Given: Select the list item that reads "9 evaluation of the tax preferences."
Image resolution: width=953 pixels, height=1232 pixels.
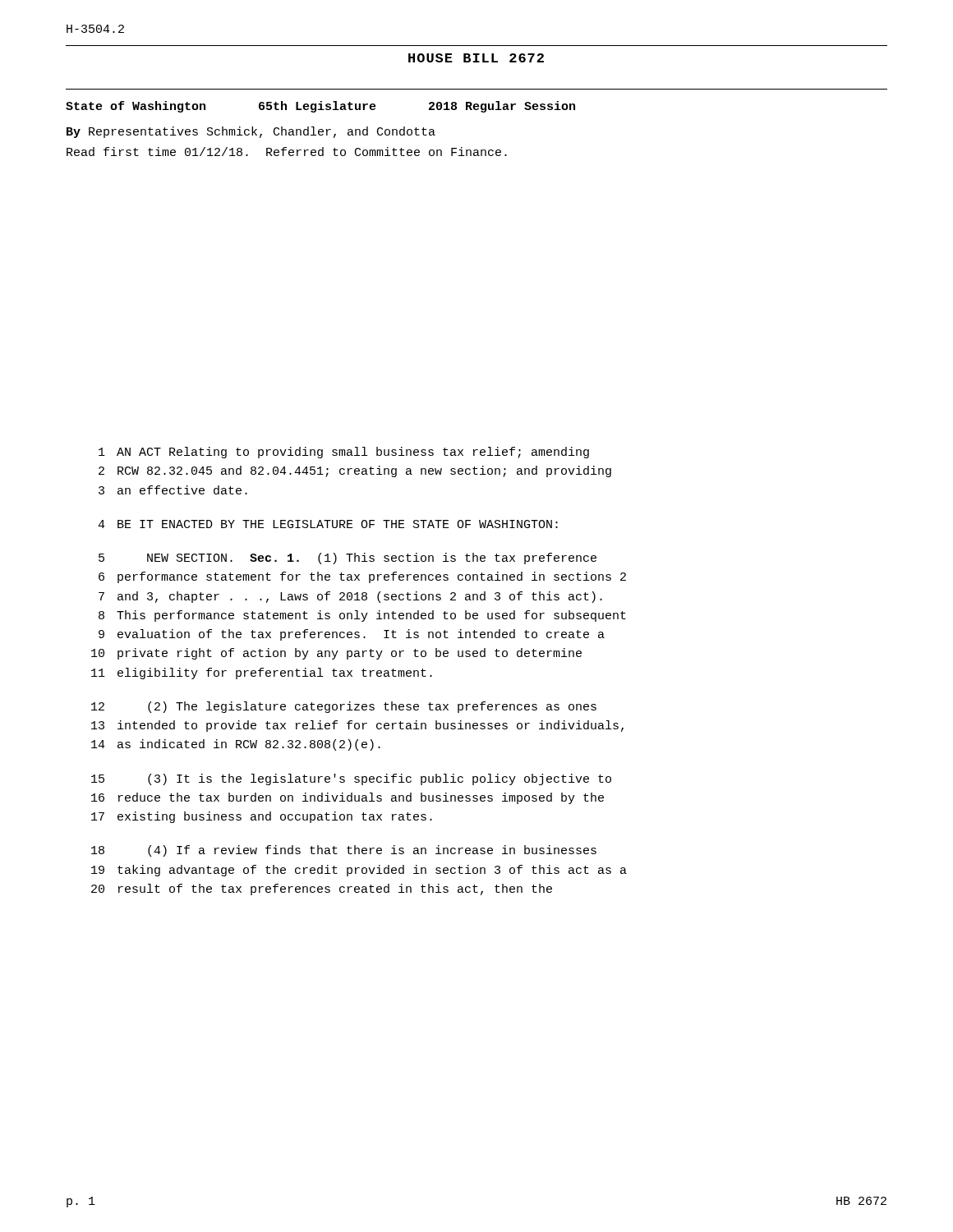Looking at the screenshot, I should point(476,635).
